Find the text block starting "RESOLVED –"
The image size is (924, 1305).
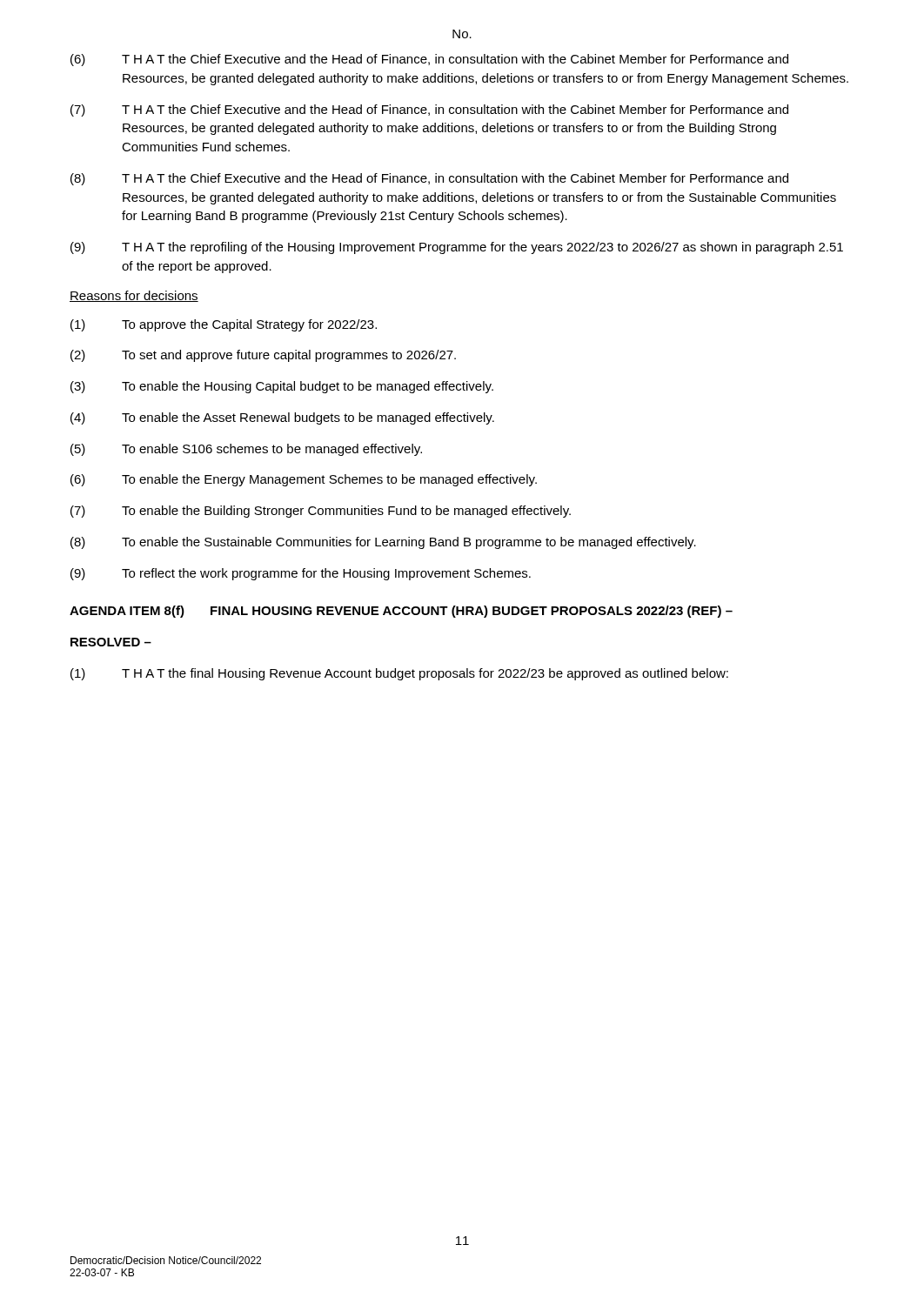(110, 642)
